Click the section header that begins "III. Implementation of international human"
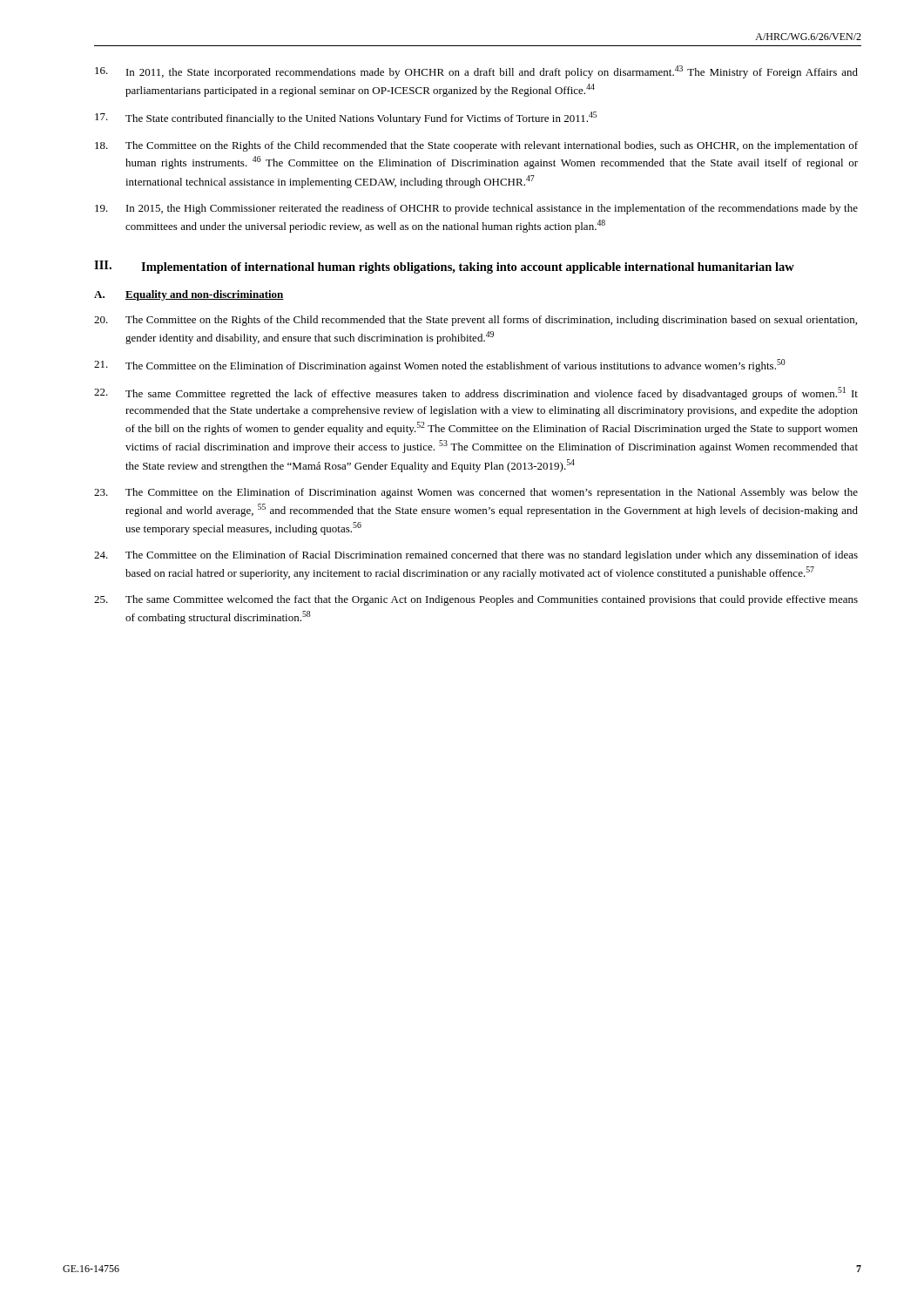The image size is (924, 1307). click(444, 266)
